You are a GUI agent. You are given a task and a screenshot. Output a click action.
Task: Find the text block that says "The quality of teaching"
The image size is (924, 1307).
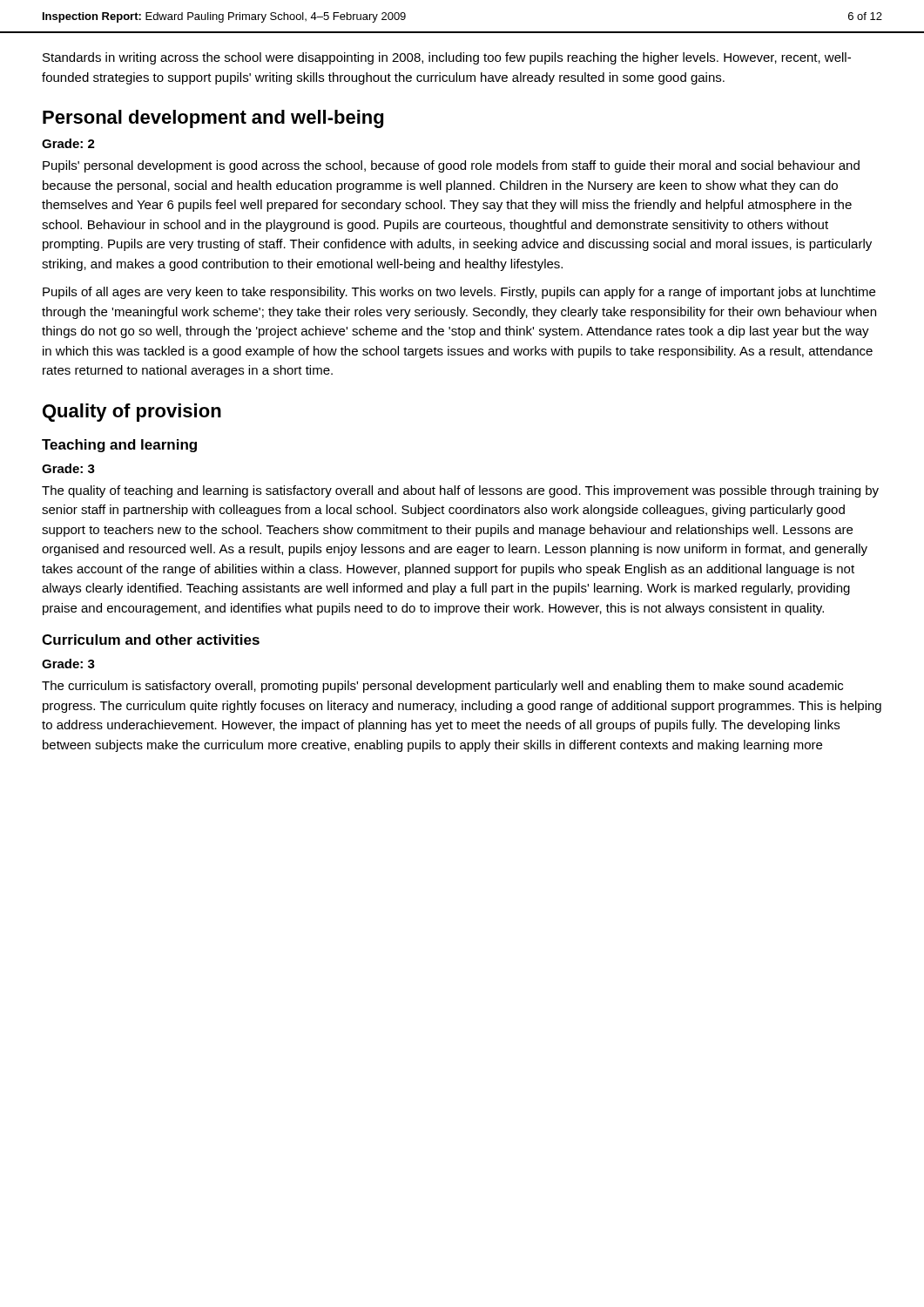[x=460, y=548]
